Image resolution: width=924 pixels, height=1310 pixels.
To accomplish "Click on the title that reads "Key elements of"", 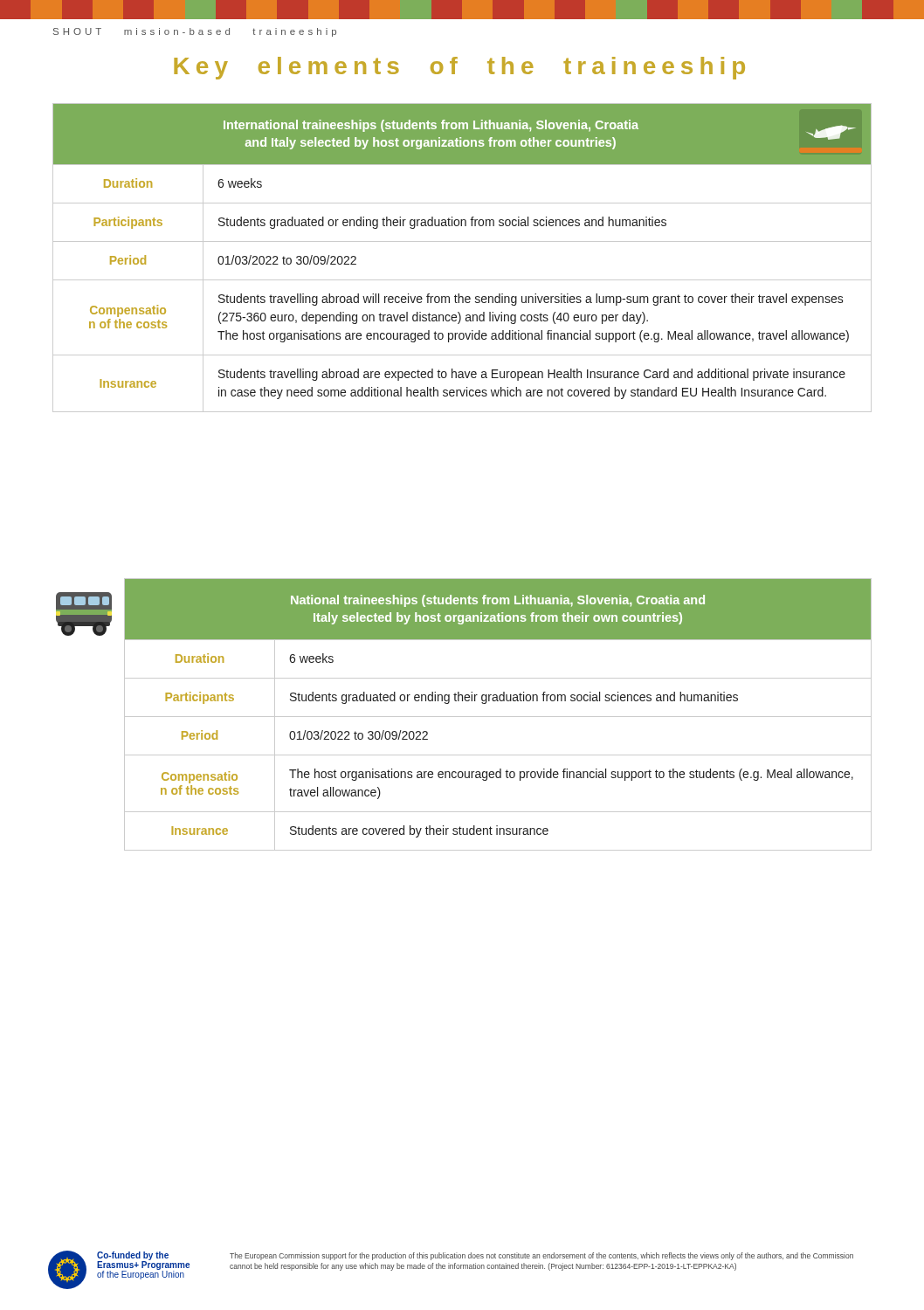I will pyautogui.click(x=462, y=66).
